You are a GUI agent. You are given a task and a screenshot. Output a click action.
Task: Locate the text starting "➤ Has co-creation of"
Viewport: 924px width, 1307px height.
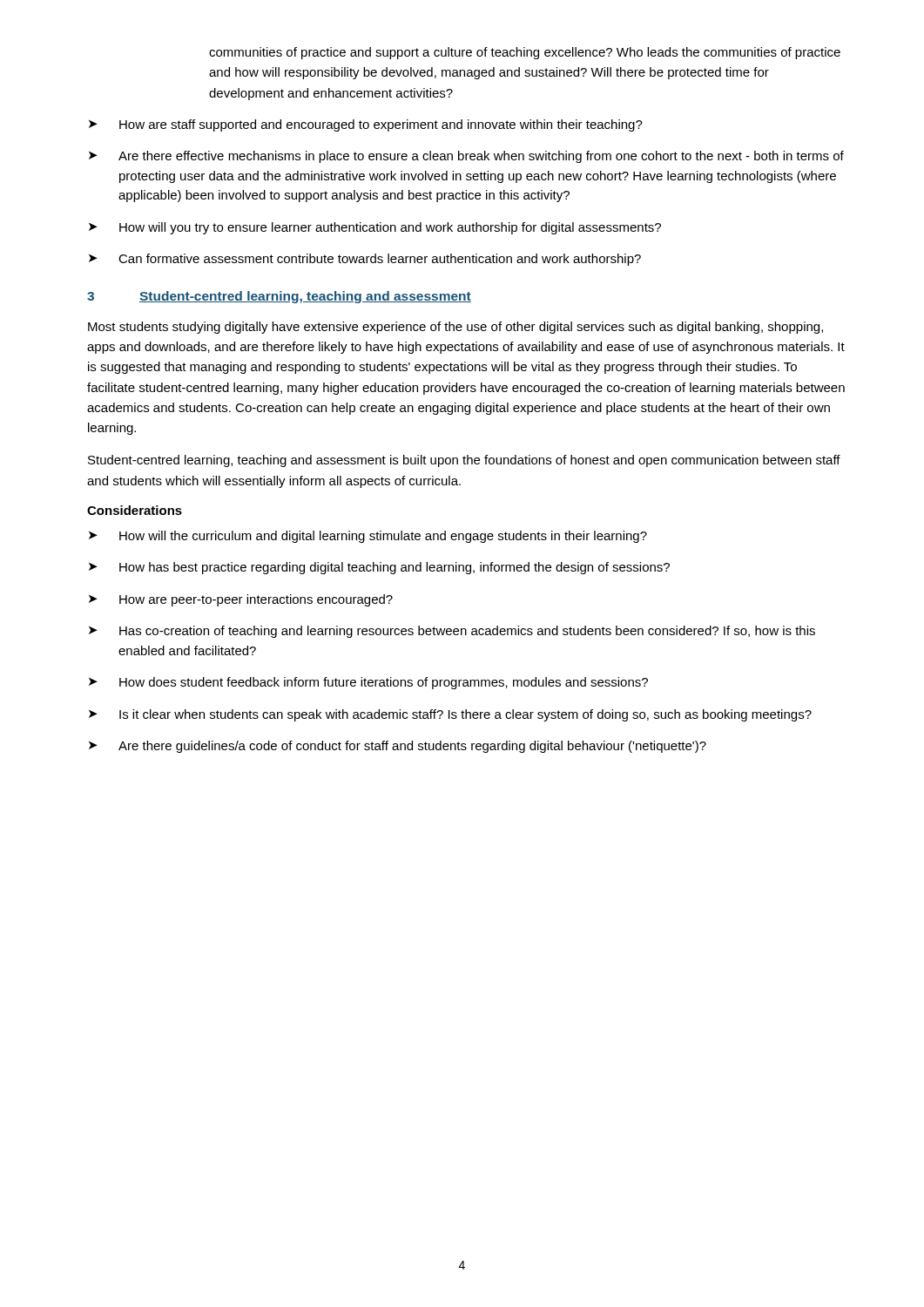coord(466,641)
